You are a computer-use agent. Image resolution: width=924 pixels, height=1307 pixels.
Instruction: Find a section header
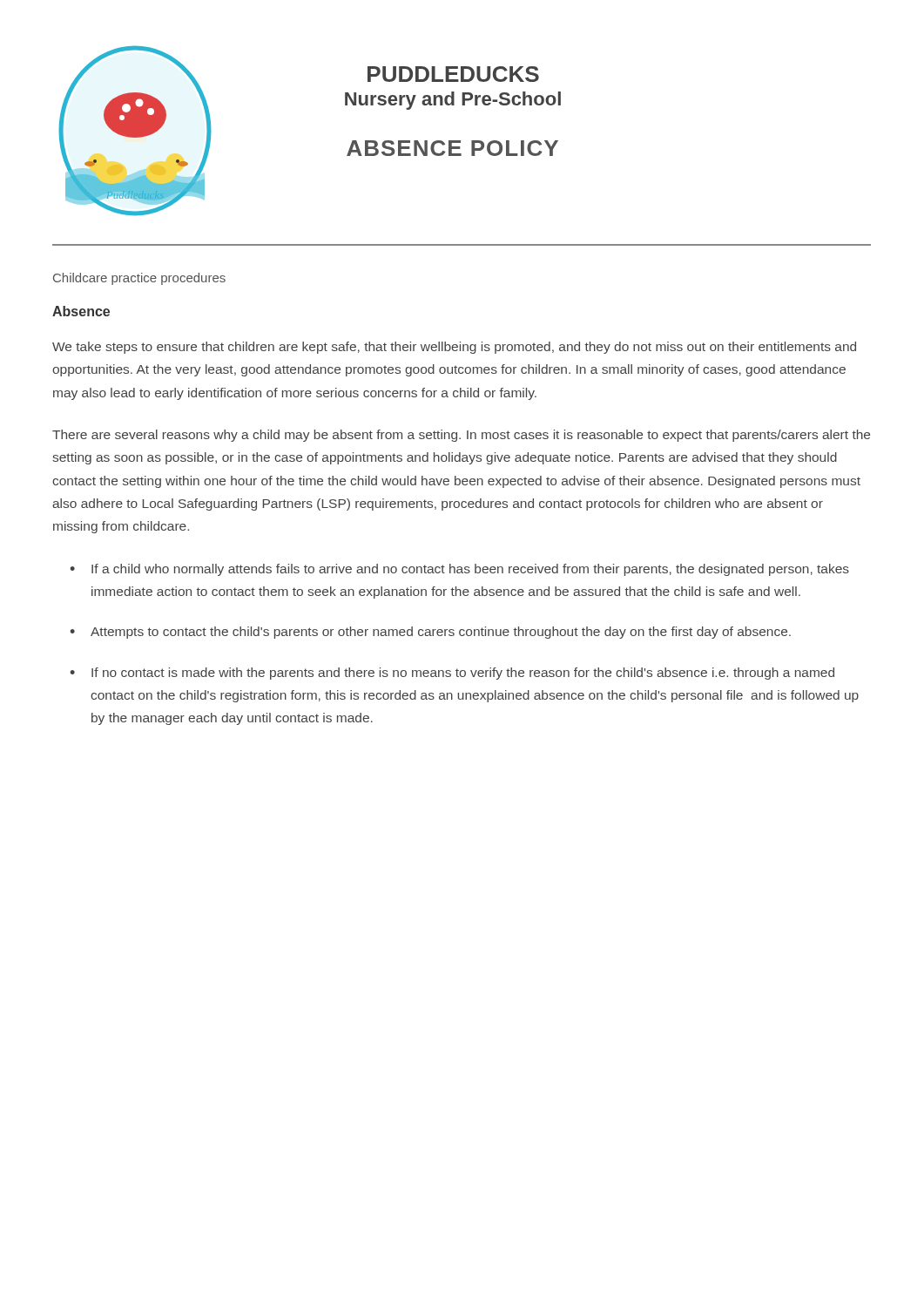tap(81, 312)
